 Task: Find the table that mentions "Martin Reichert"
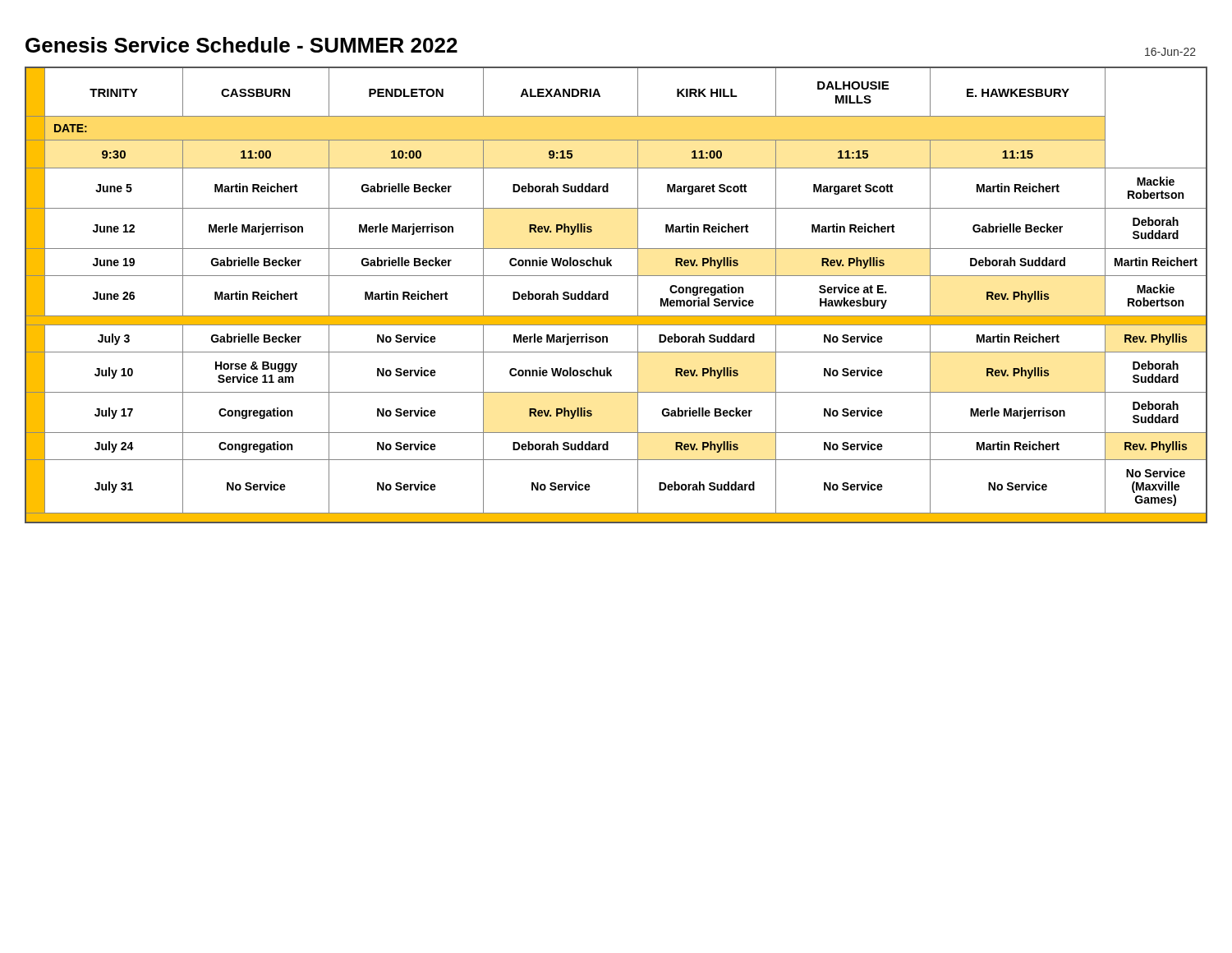[616, 295]
